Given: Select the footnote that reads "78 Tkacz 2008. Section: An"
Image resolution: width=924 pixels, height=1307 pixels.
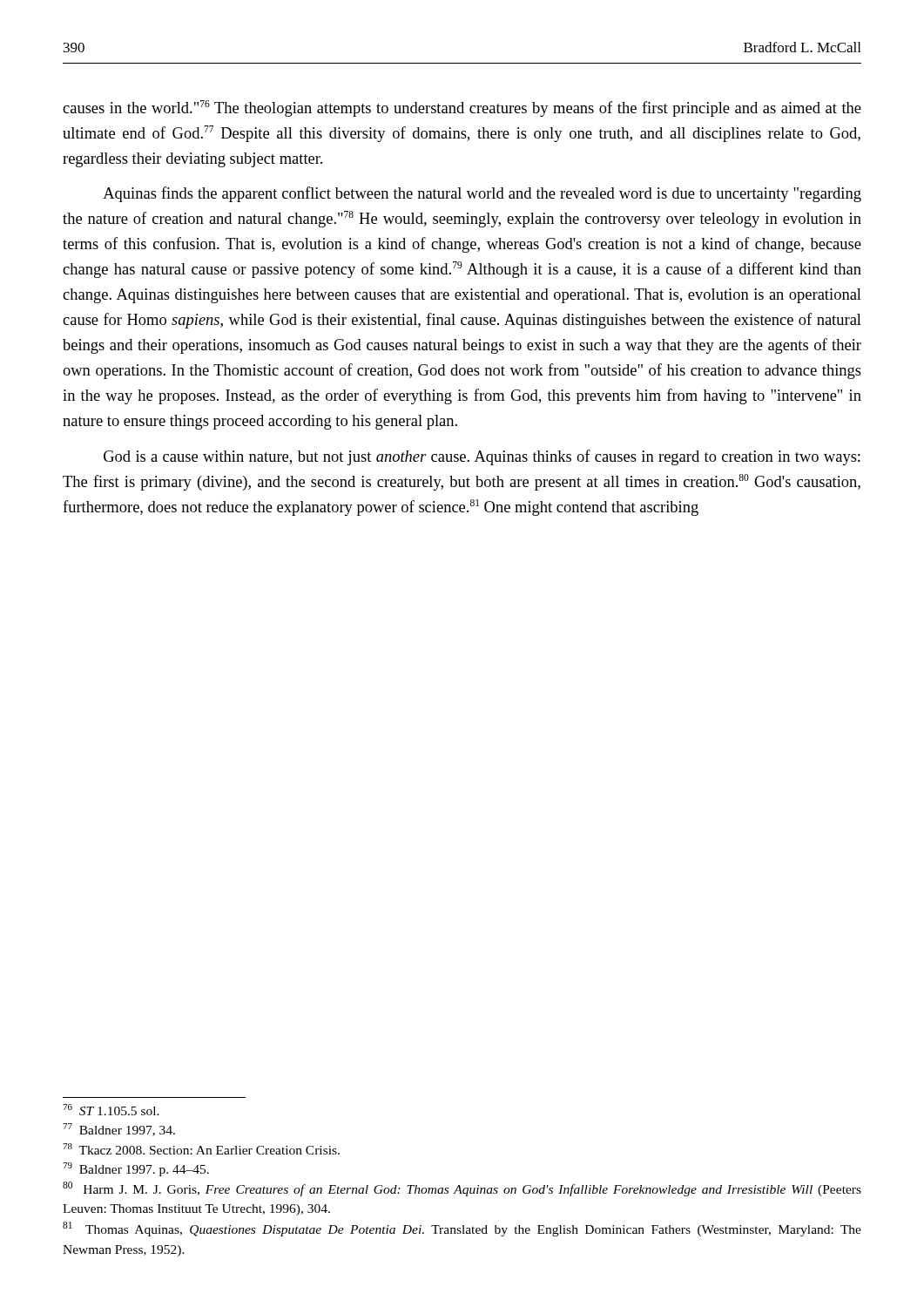Looking at the screenshot, I should 202,1149.
